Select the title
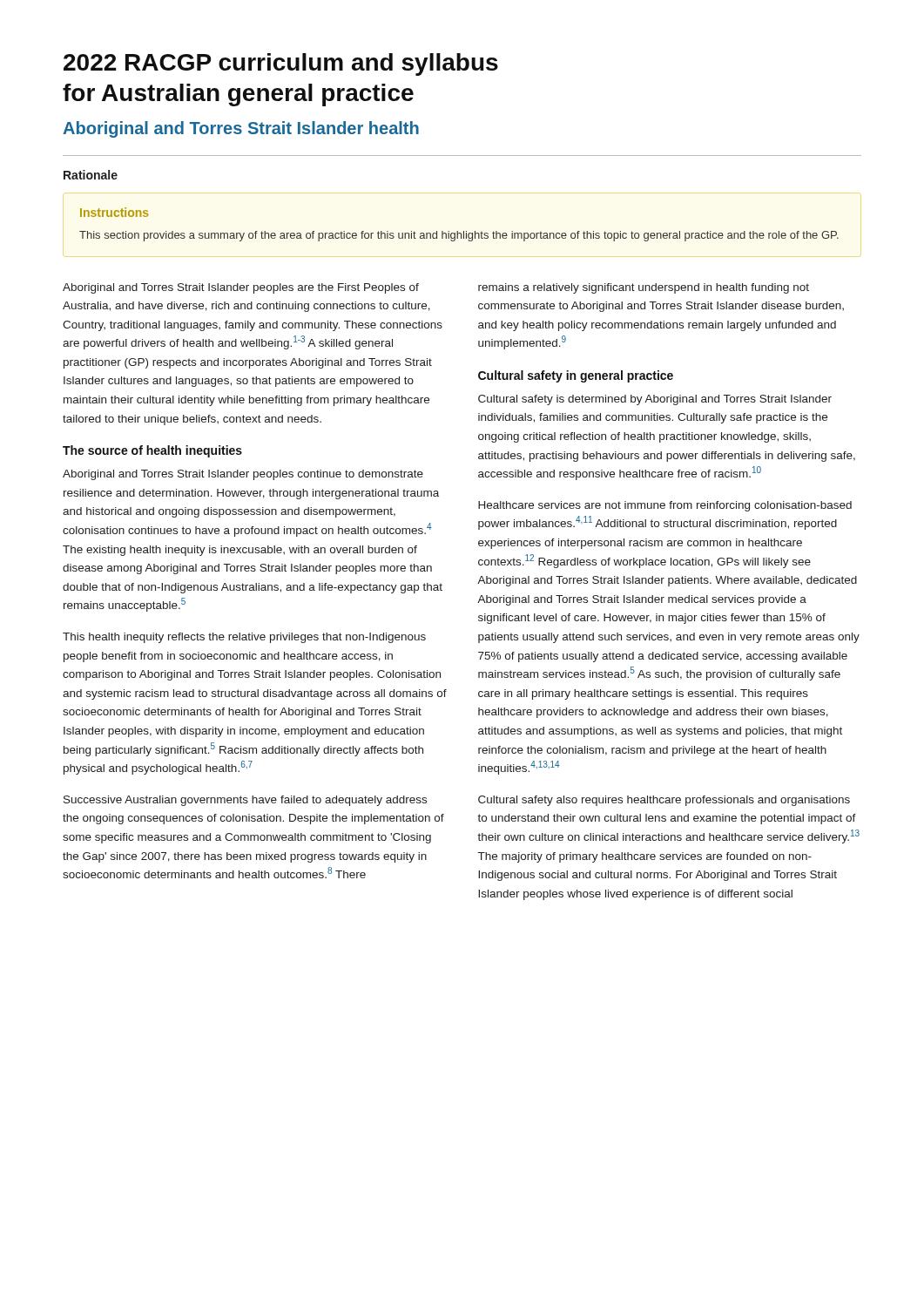The height and width of the screenshot is (1307, 924). (462, 93)
